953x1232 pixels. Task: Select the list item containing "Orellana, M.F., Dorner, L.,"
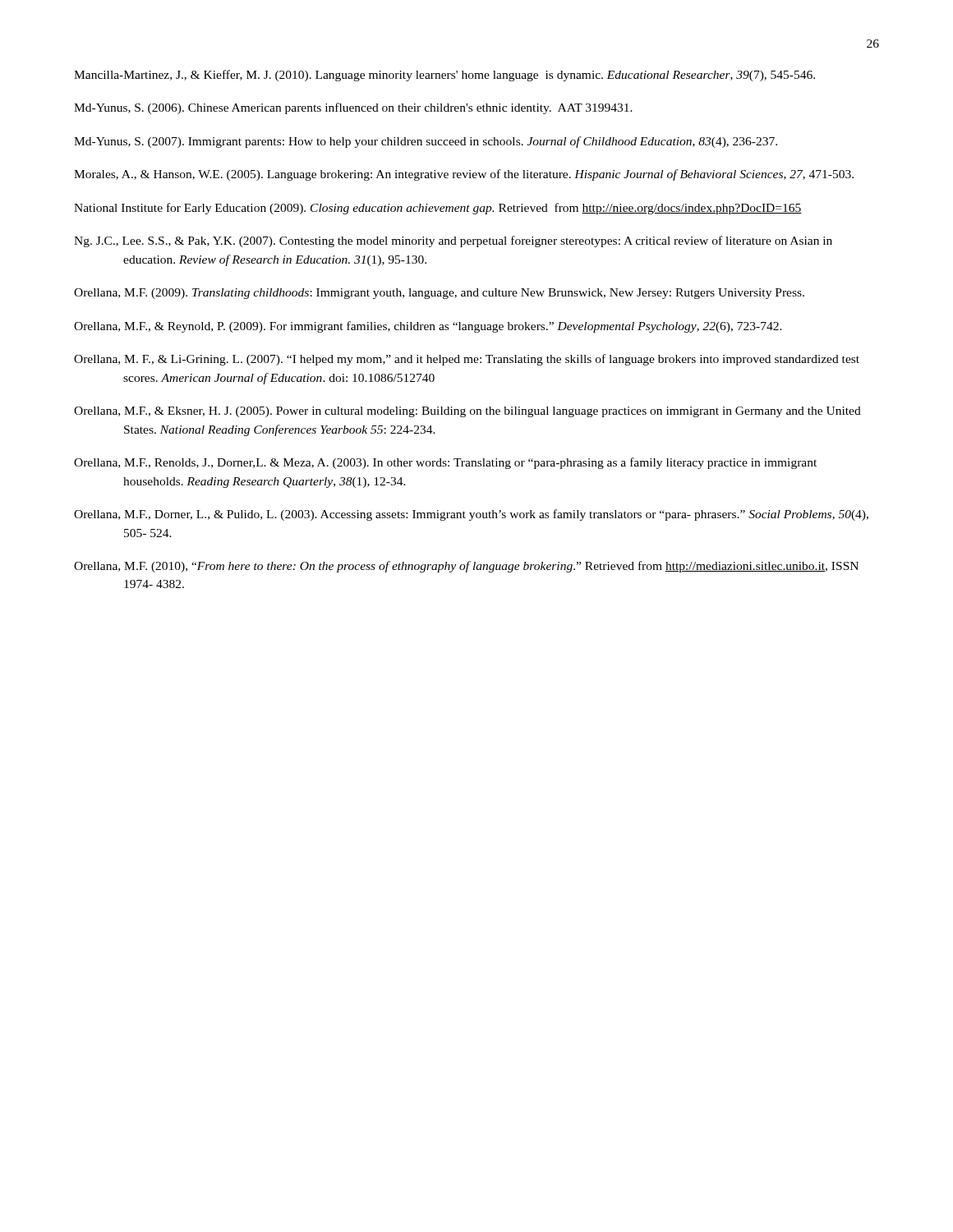coord(471,523)
